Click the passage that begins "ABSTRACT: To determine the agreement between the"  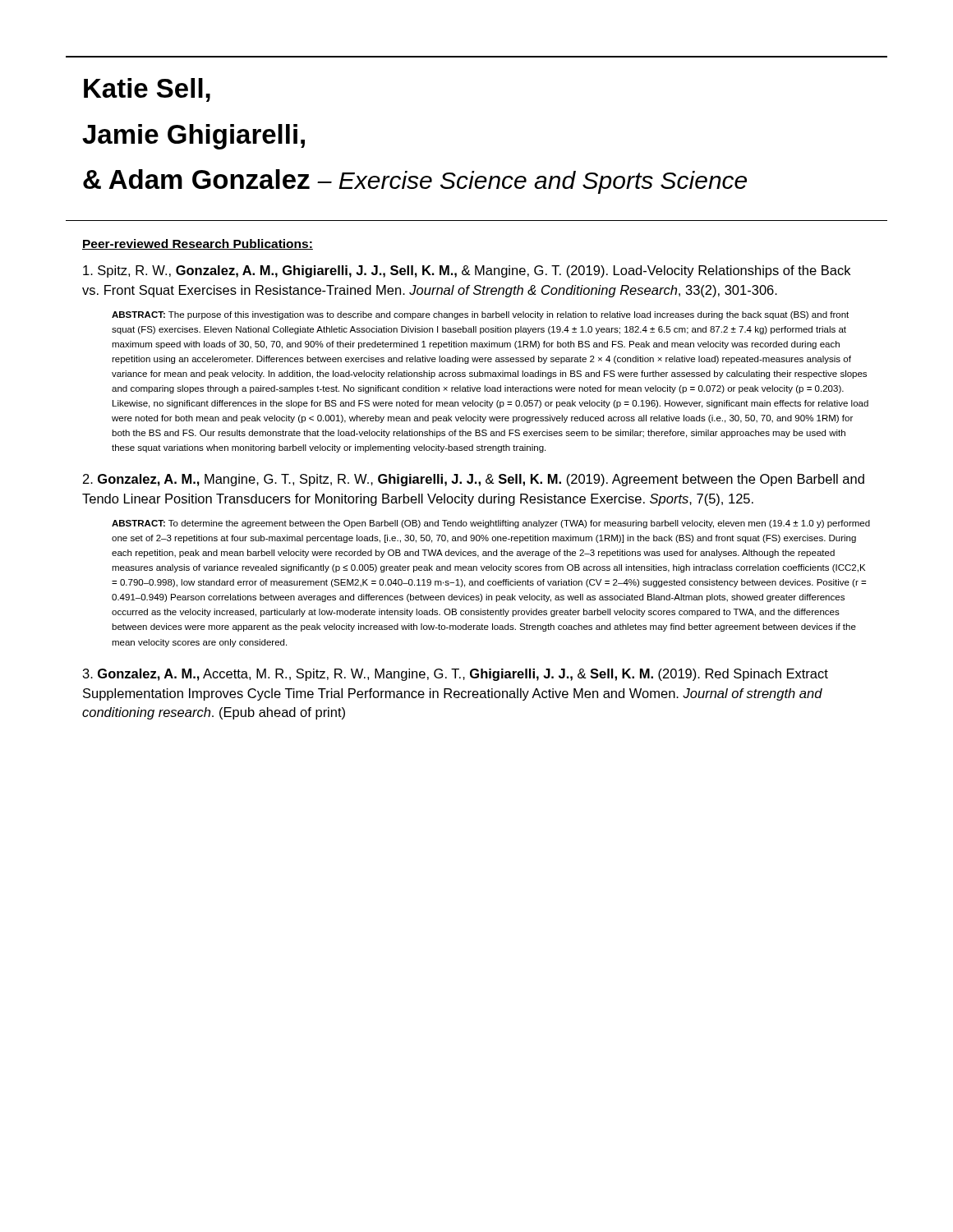491,583
